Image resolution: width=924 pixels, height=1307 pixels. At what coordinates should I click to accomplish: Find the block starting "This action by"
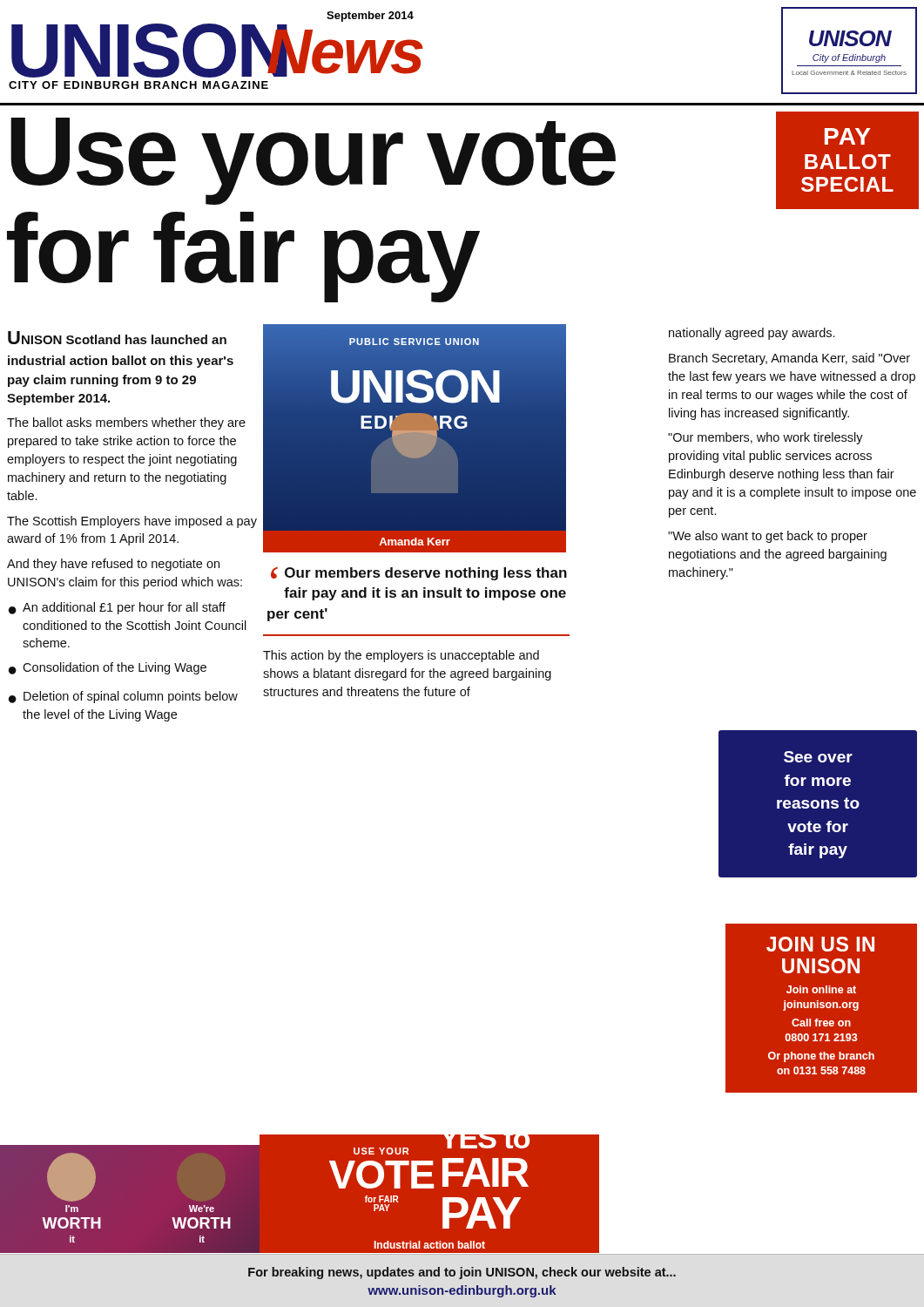(x=416, y=674)
